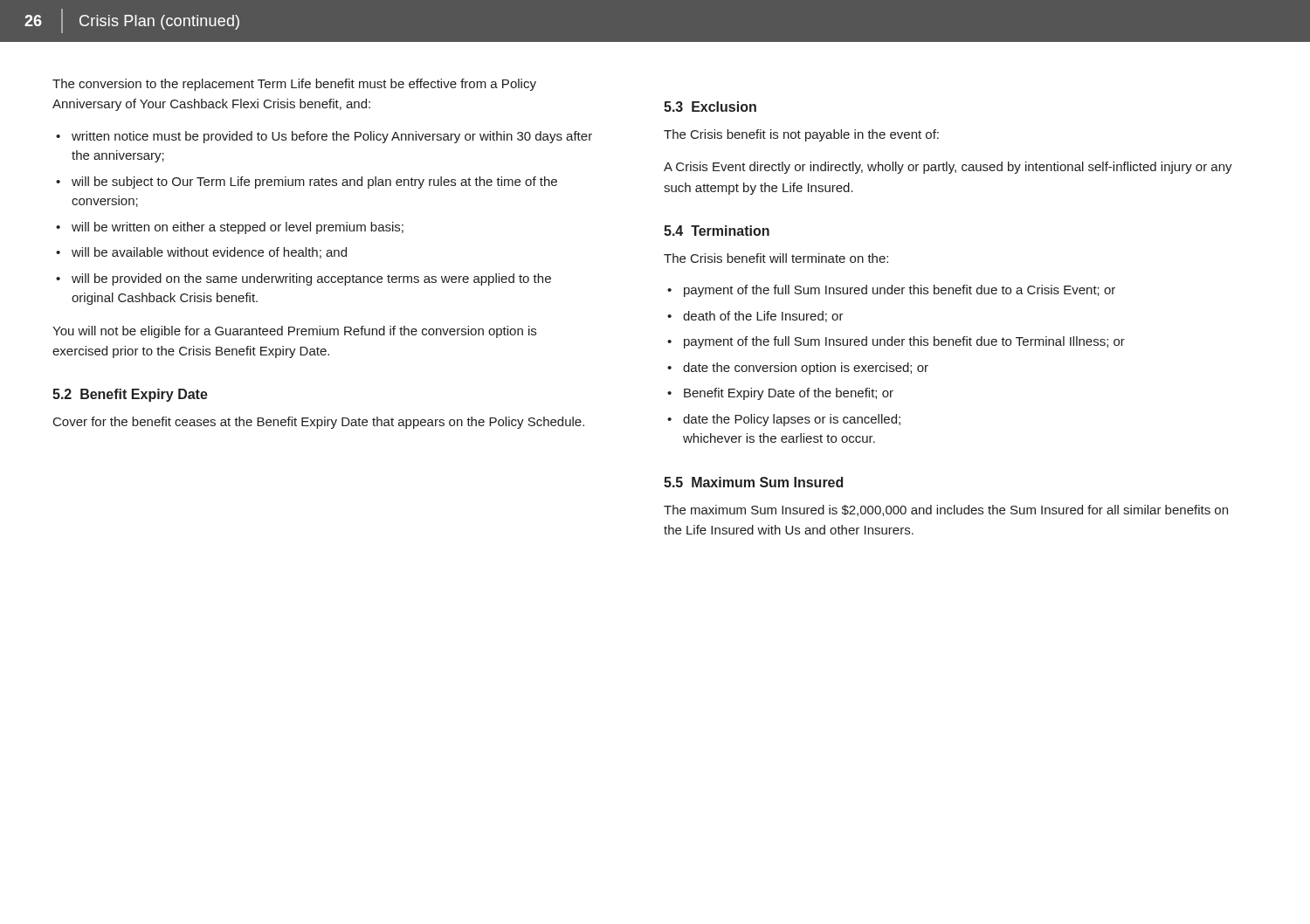Select the region starting "The Crisis benefit will terminate on"
1310x924 pixels.
777,258
